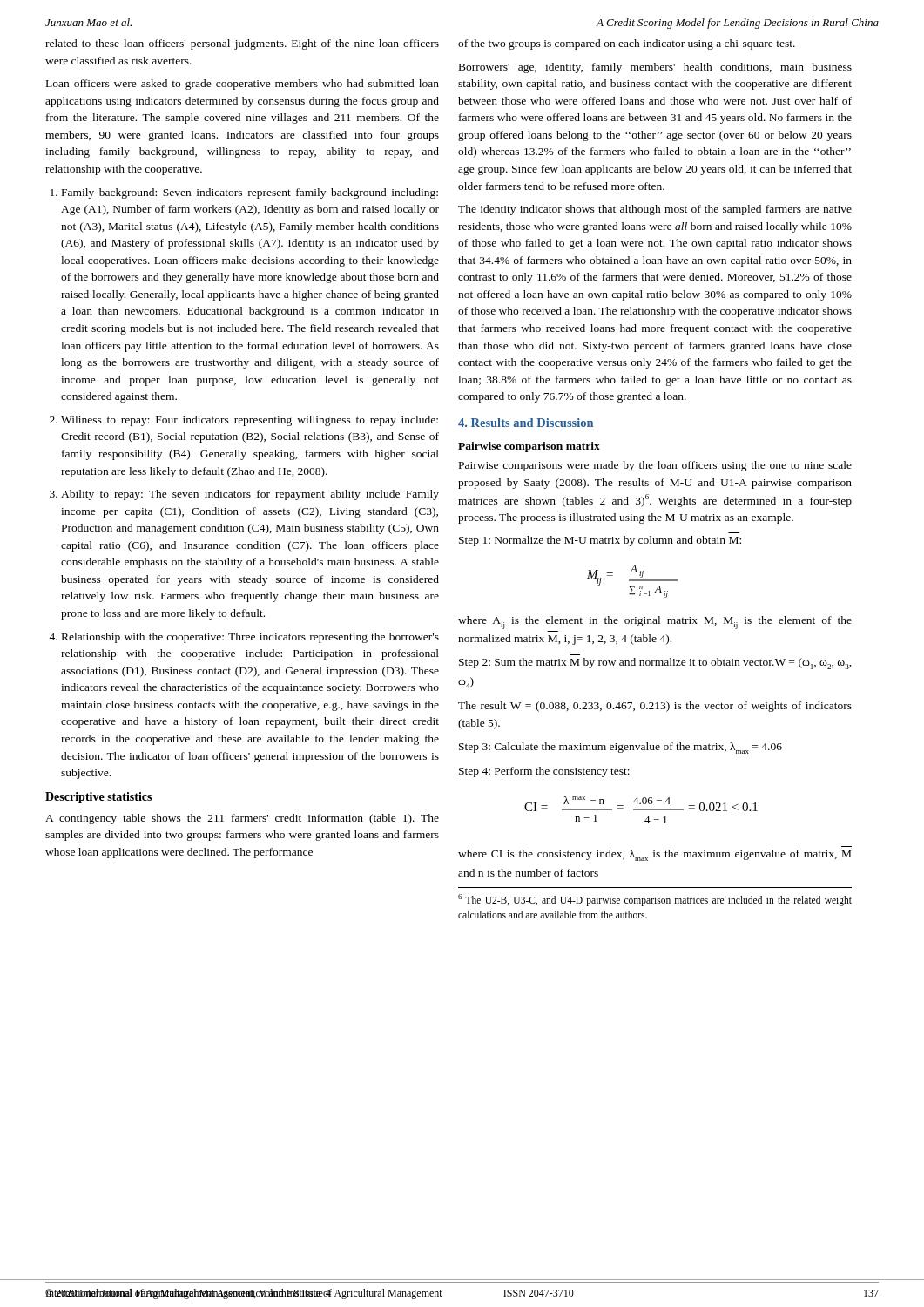The height and width of the screenshot is (1307, 924).
Task: Select the footnote with the text "6 The U2-B, U3-C, and U4-D"
Action: coord(655,907)
